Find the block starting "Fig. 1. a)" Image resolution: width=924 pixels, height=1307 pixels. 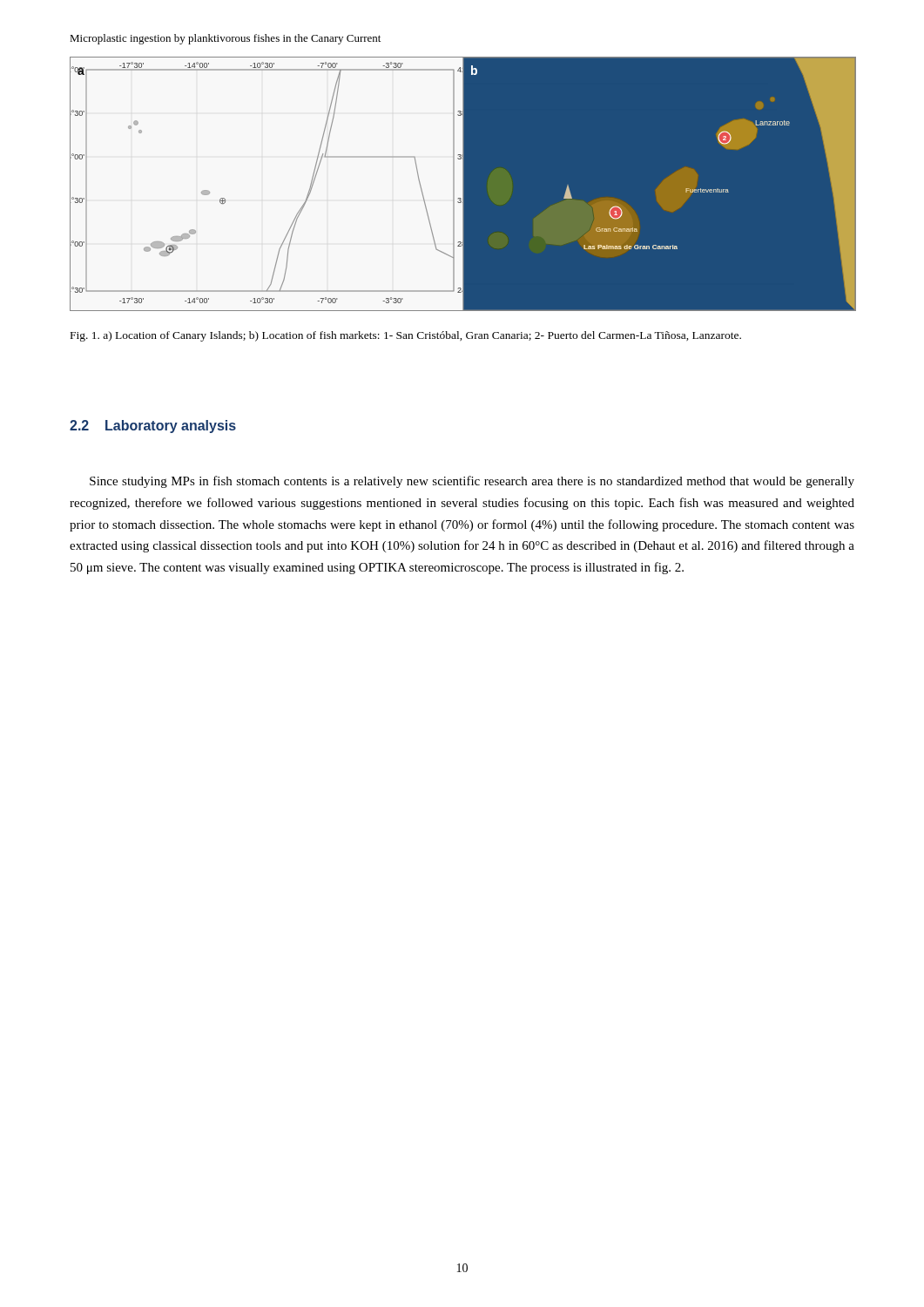(406, 335)
